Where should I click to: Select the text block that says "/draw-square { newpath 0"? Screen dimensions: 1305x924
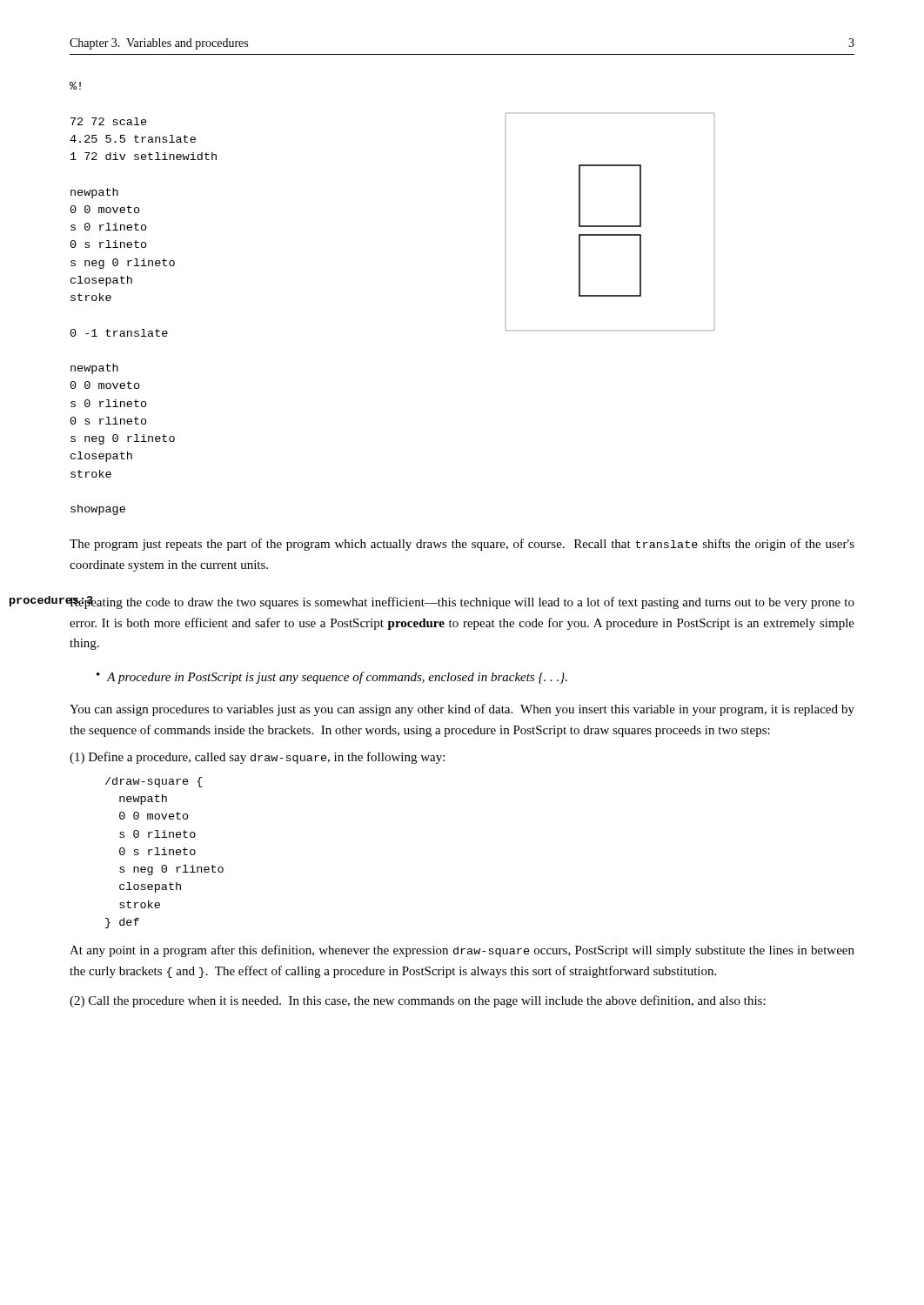(154, 782)
